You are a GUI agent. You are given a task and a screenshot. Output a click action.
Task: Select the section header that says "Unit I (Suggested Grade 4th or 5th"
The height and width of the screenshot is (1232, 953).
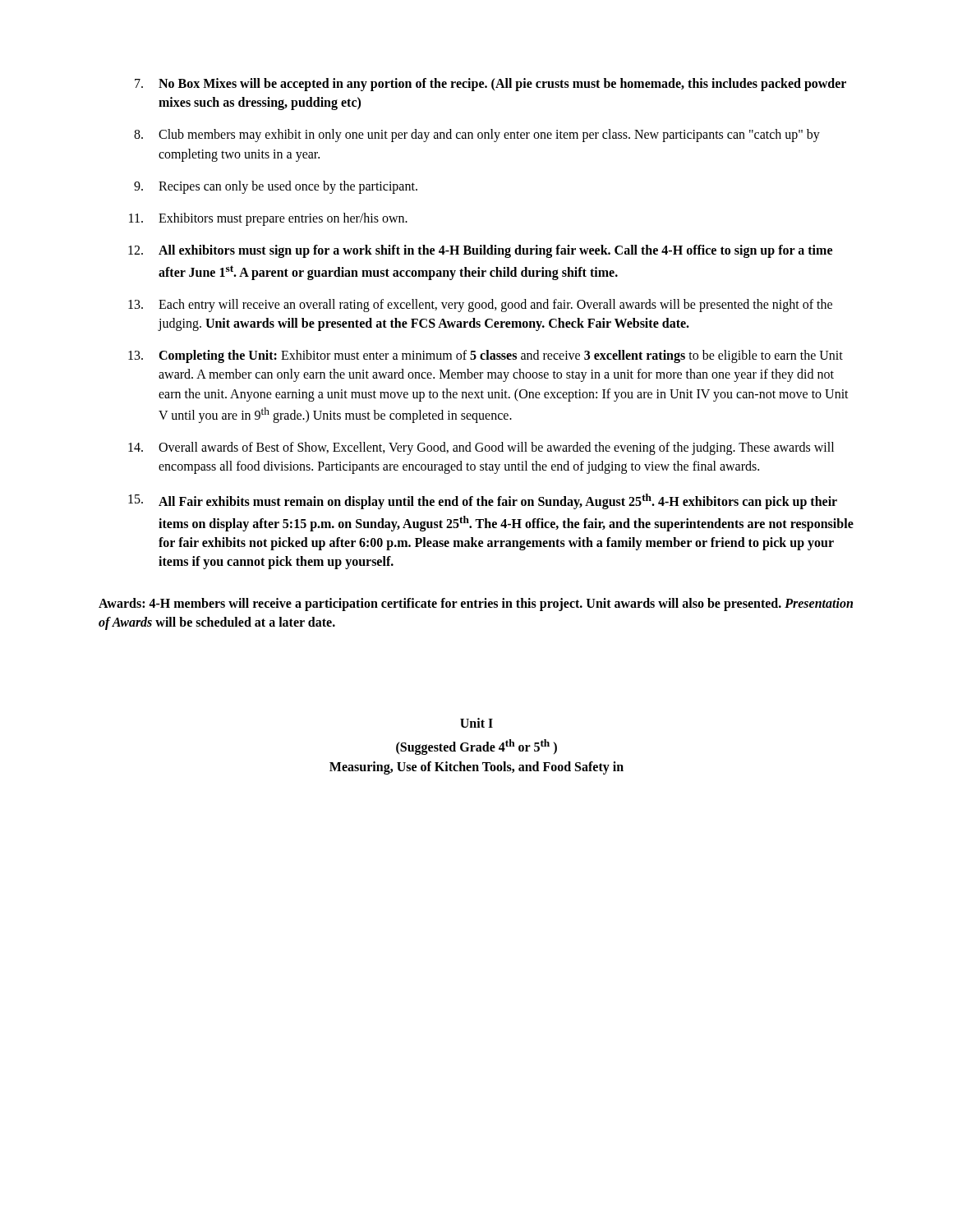click(x=476, y=745)
